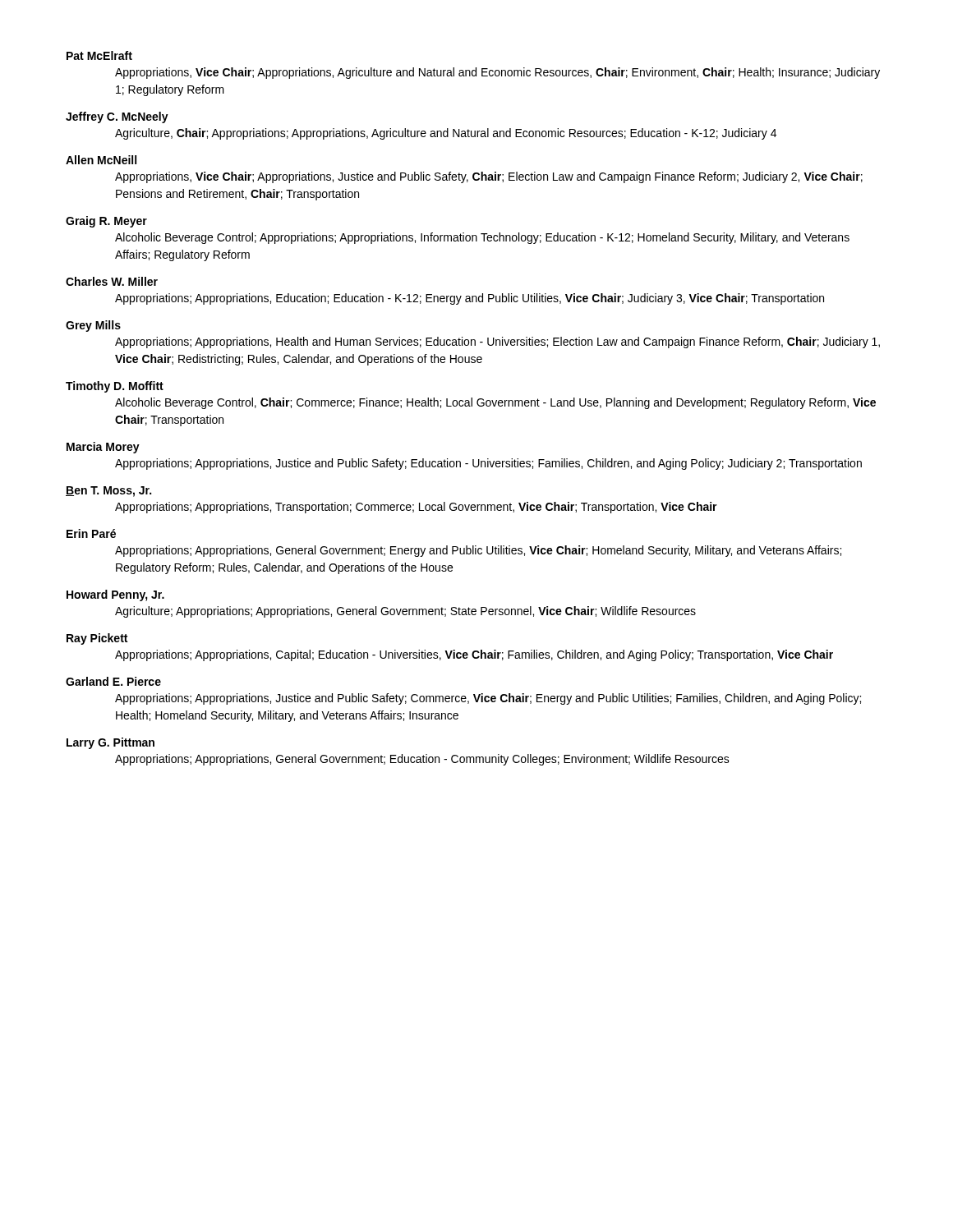Screen dimensions: 1232x953
Task: Find "Allen McNeill" on this page
Action: (x=102, y=160)
